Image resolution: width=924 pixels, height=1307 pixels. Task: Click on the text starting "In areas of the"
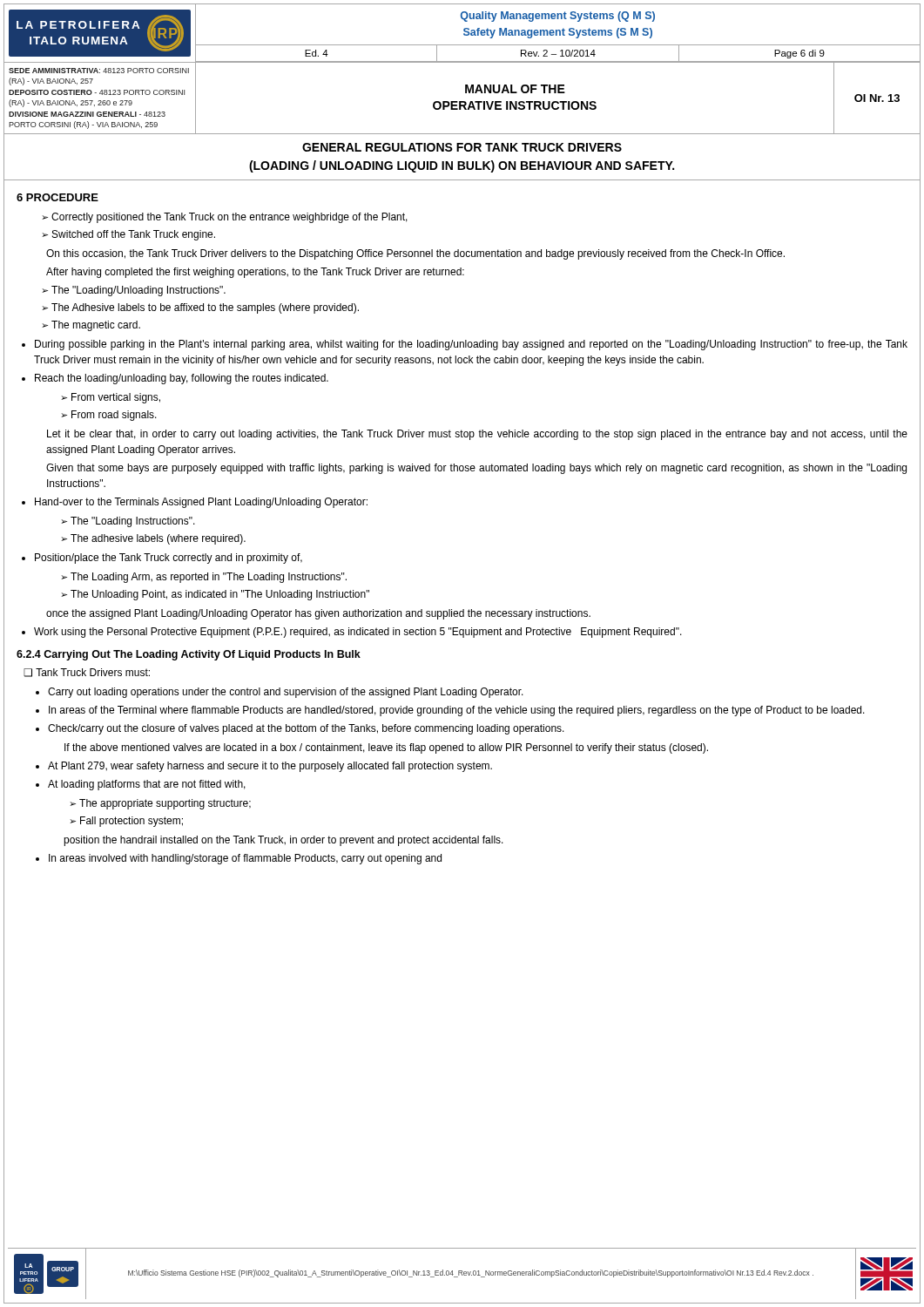tap(456, 710)
